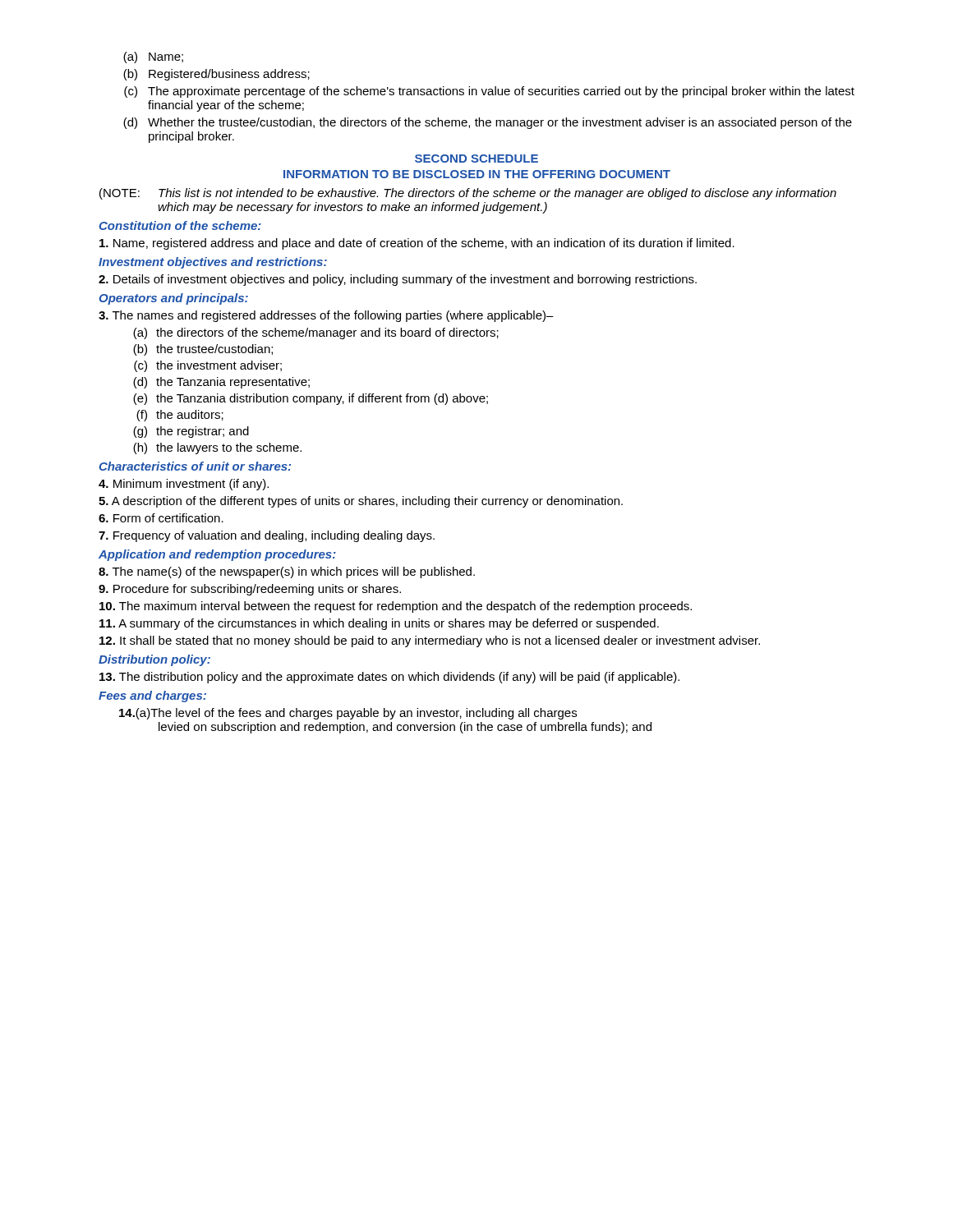
Task: Find the block starting "(d) Whether the trustee/custodian,"
Action: pos(476,129)
